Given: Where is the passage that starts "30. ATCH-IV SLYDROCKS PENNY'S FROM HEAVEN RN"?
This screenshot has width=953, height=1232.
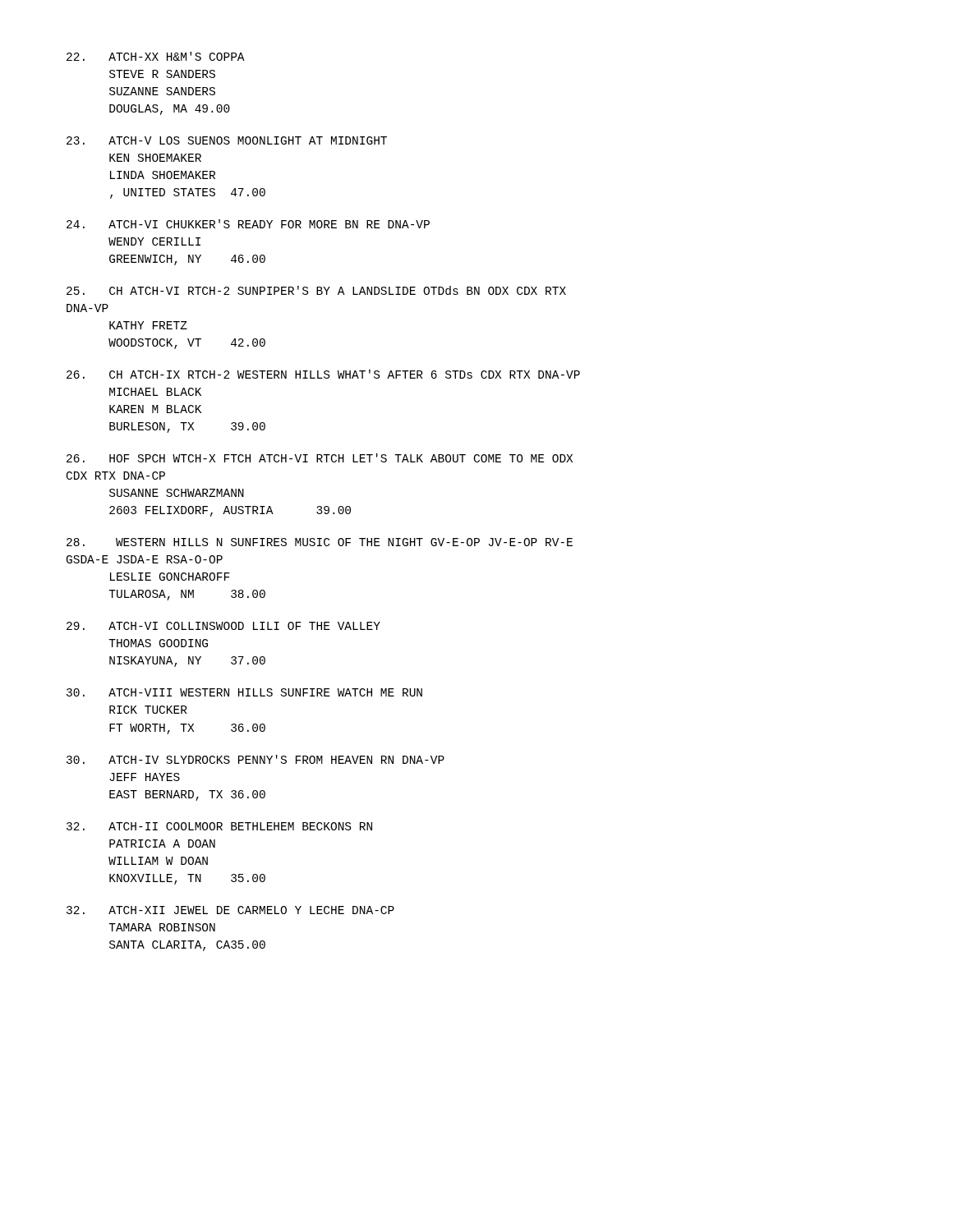Looking at the screenshot, I should click(x=256, y=759).
